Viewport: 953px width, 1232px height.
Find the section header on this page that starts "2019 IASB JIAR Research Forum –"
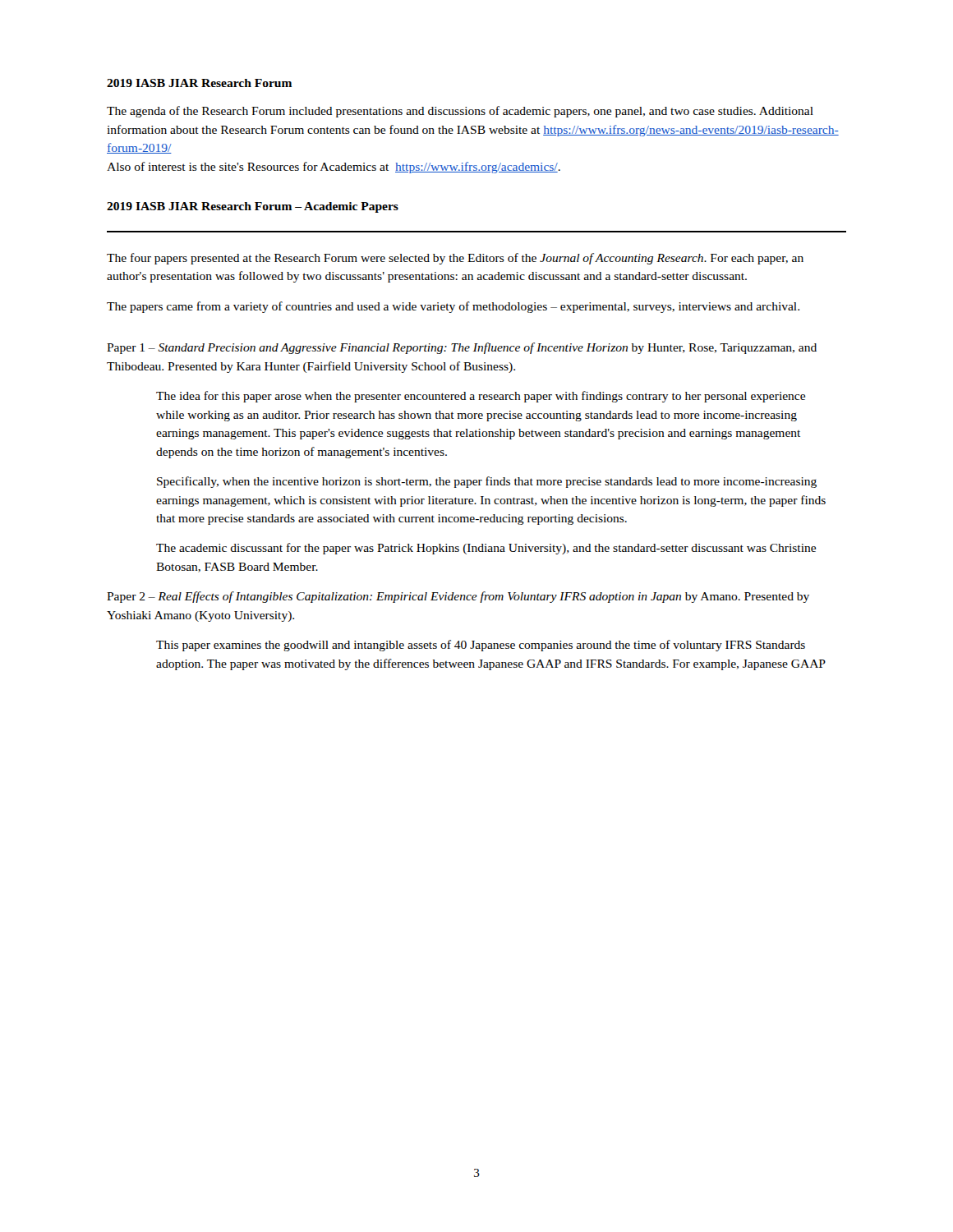253,206
